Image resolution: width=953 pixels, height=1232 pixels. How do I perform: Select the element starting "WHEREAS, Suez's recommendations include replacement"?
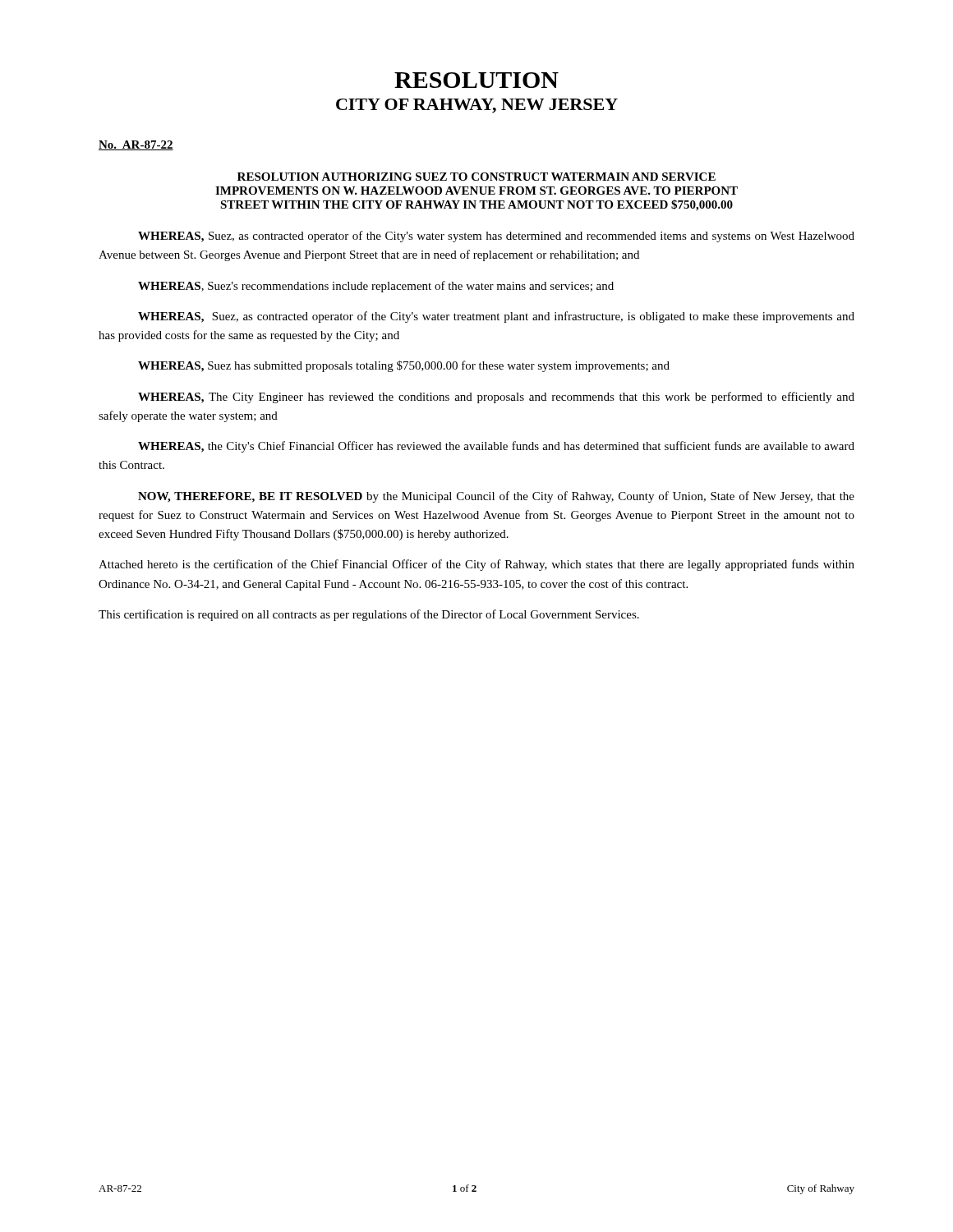[376, 285]
